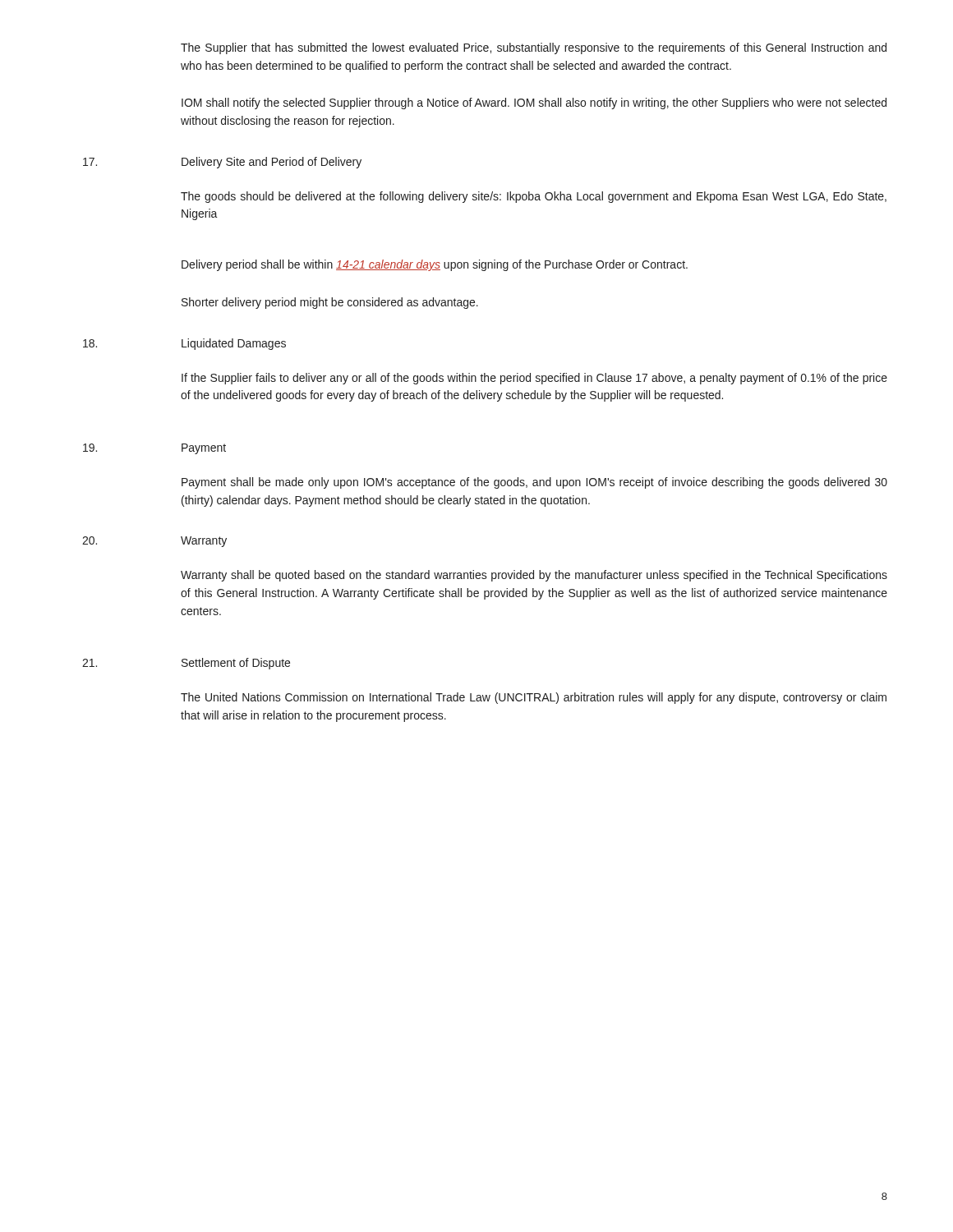Select the element starting "17. Delivery Site and Period of Delivery"

point(222,162)
